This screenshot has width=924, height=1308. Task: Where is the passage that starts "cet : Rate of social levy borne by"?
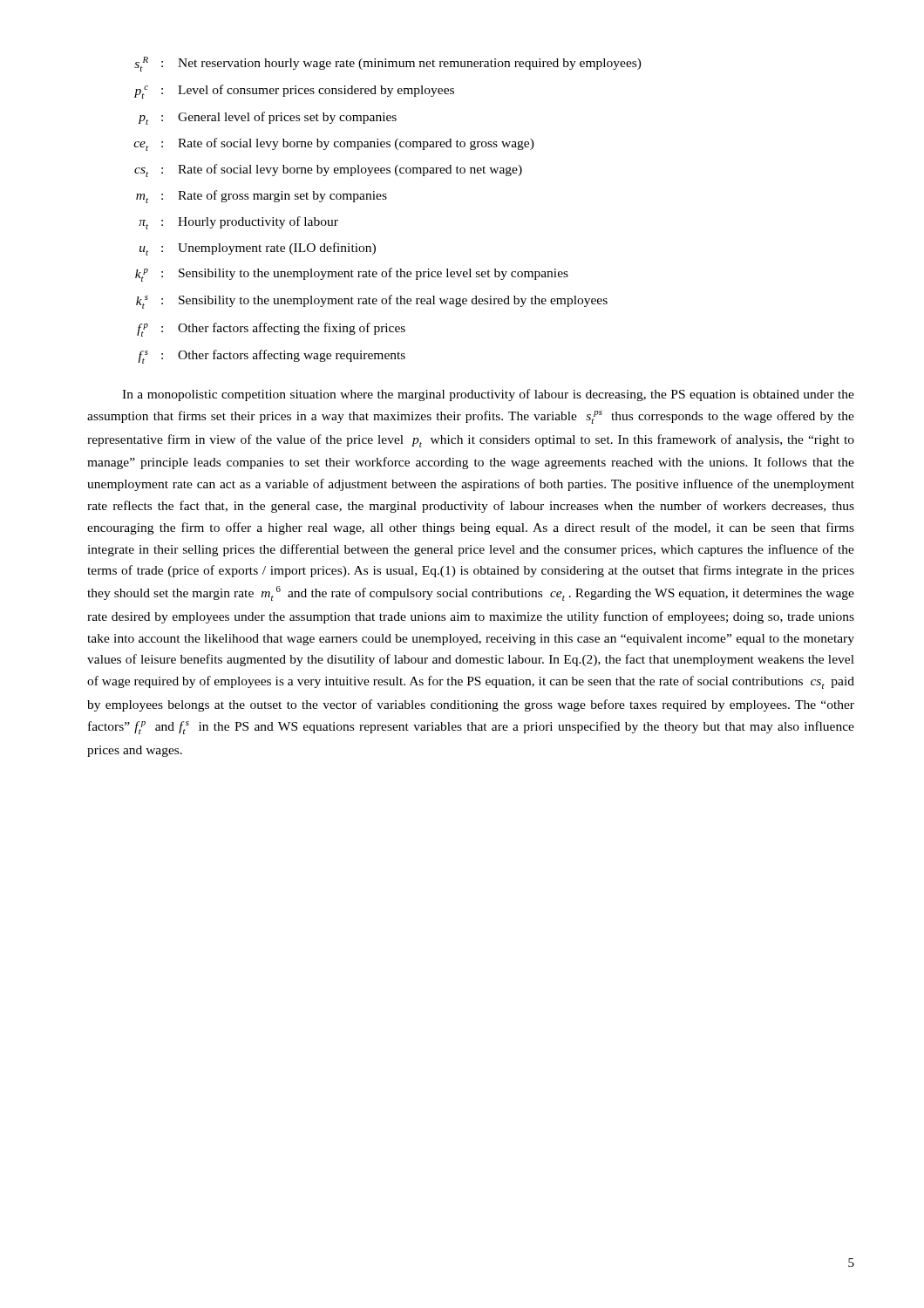471,144
